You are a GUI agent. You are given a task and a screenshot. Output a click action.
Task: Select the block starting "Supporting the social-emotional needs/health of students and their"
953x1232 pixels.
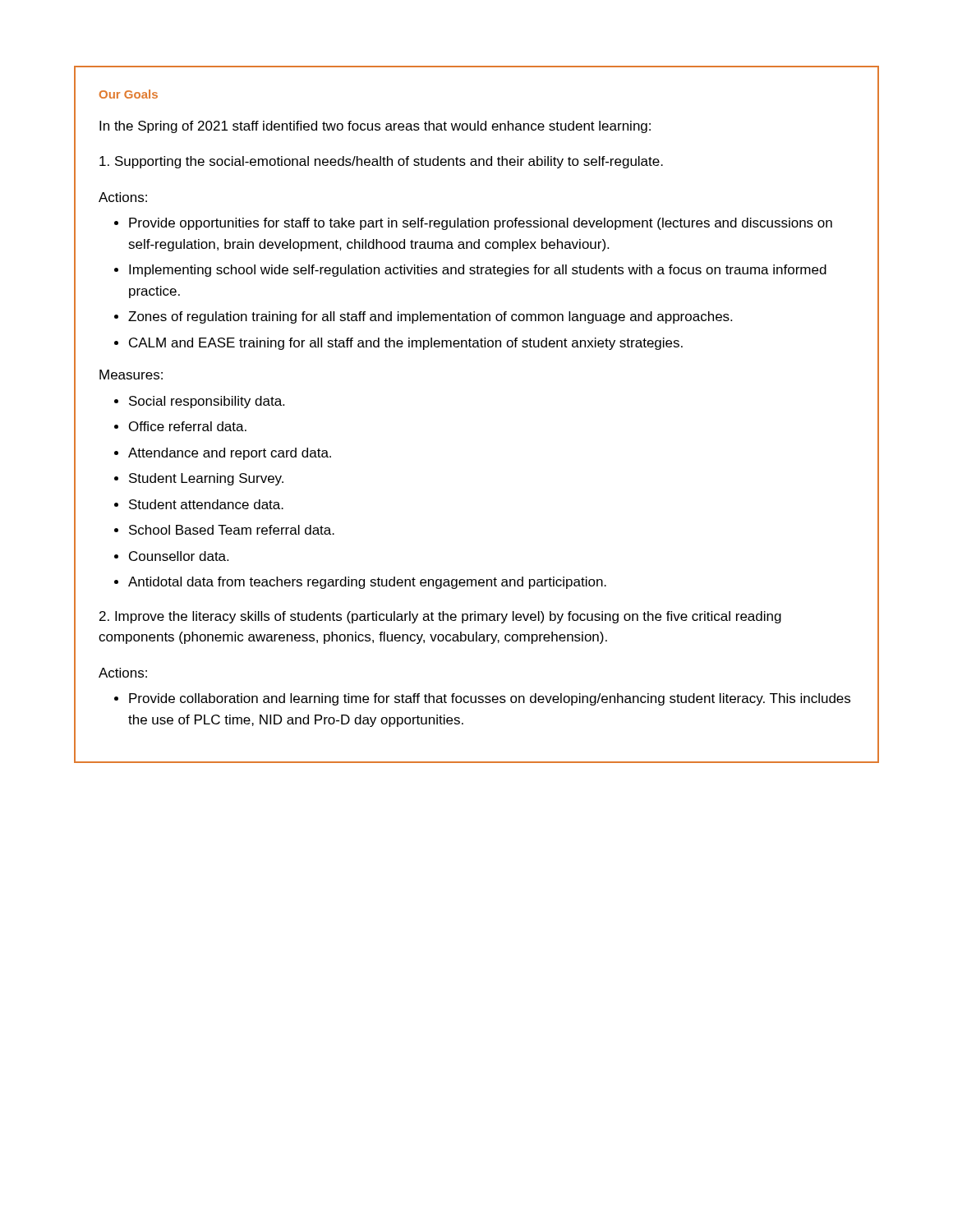tap(381, 161)
